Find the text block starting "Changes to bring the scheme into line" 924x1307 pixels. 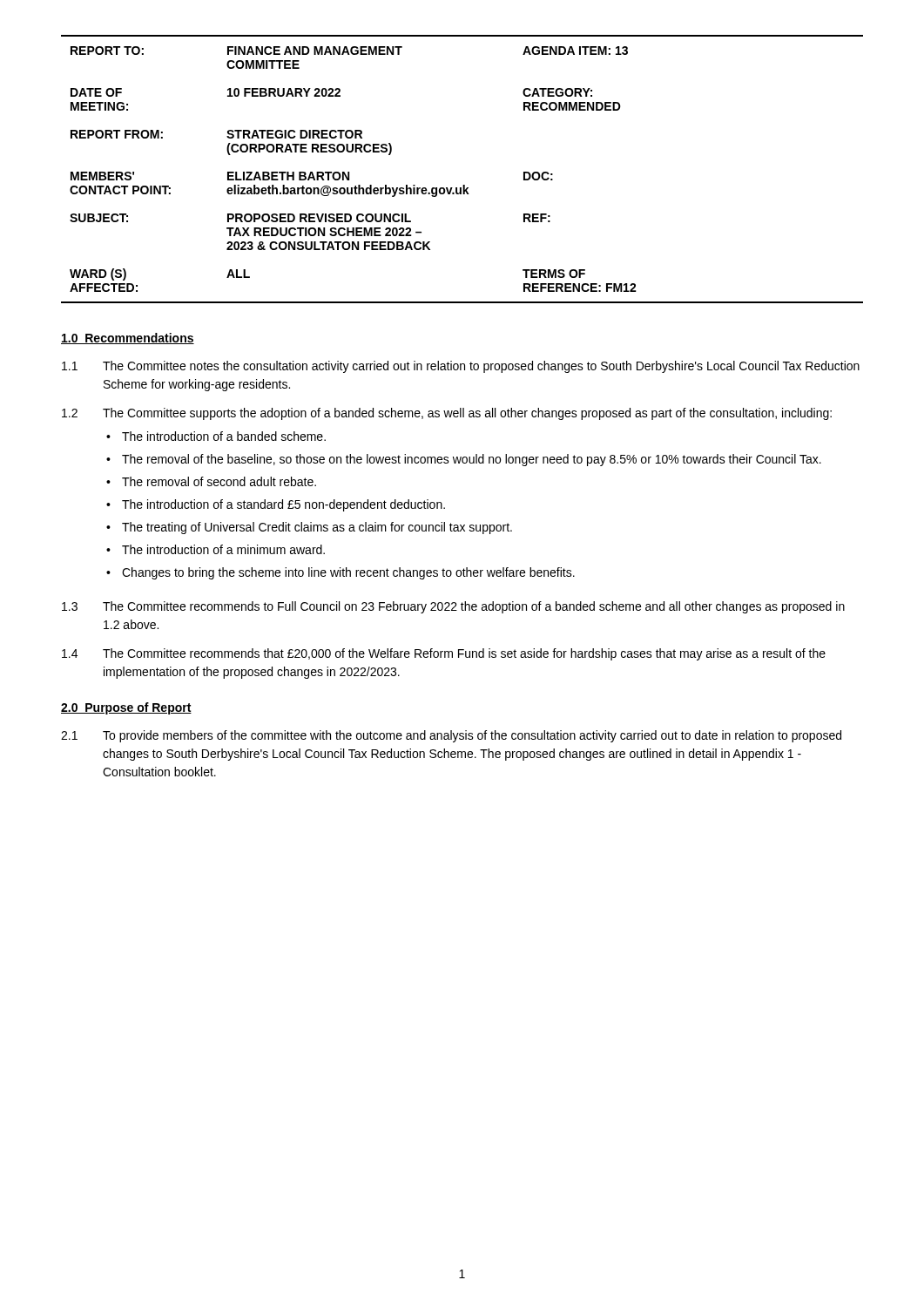point(349,572)
